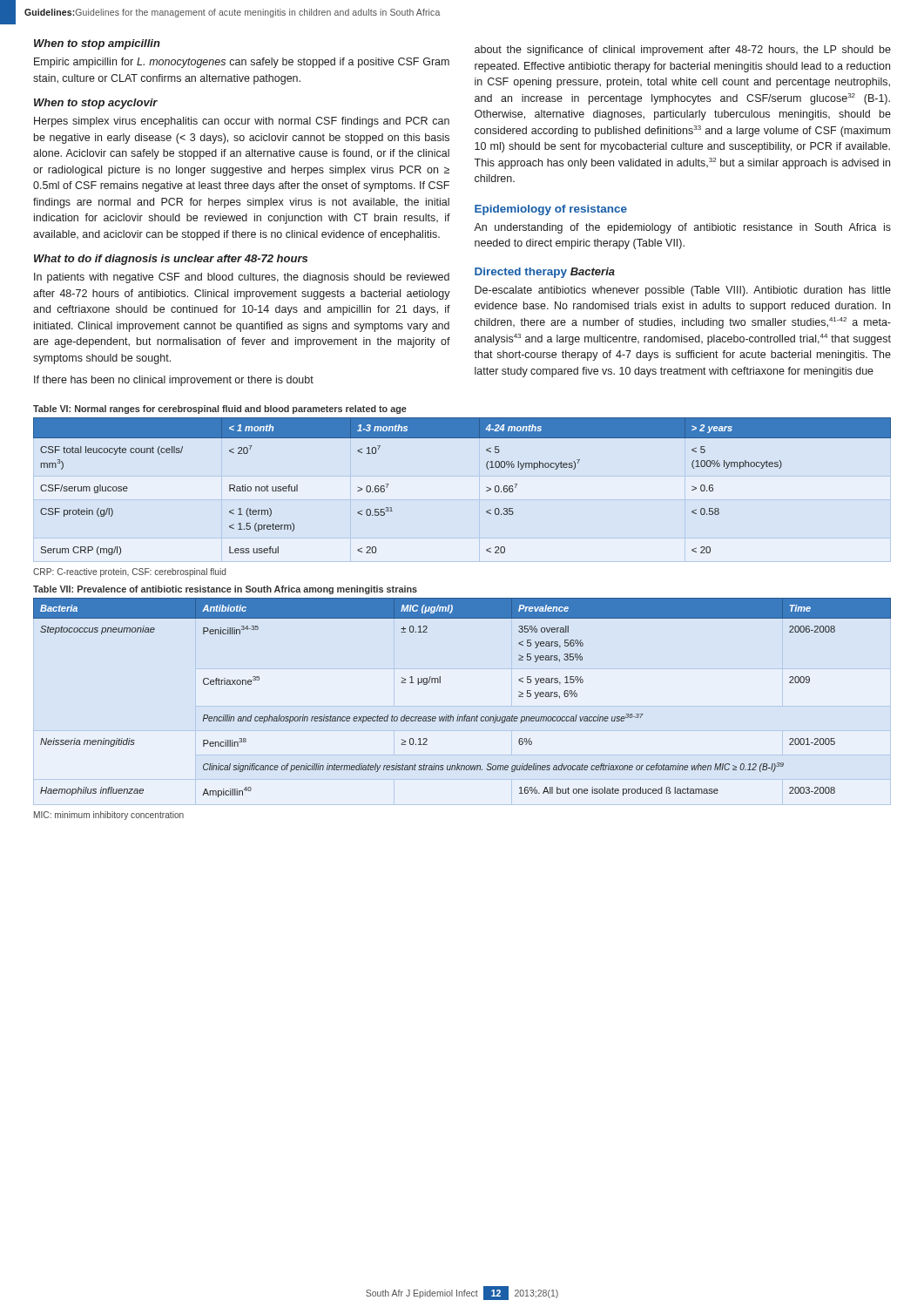The image size is (924, 1307).
Task: Find the block starting "about the significance of"
Action: pos(683,115)
